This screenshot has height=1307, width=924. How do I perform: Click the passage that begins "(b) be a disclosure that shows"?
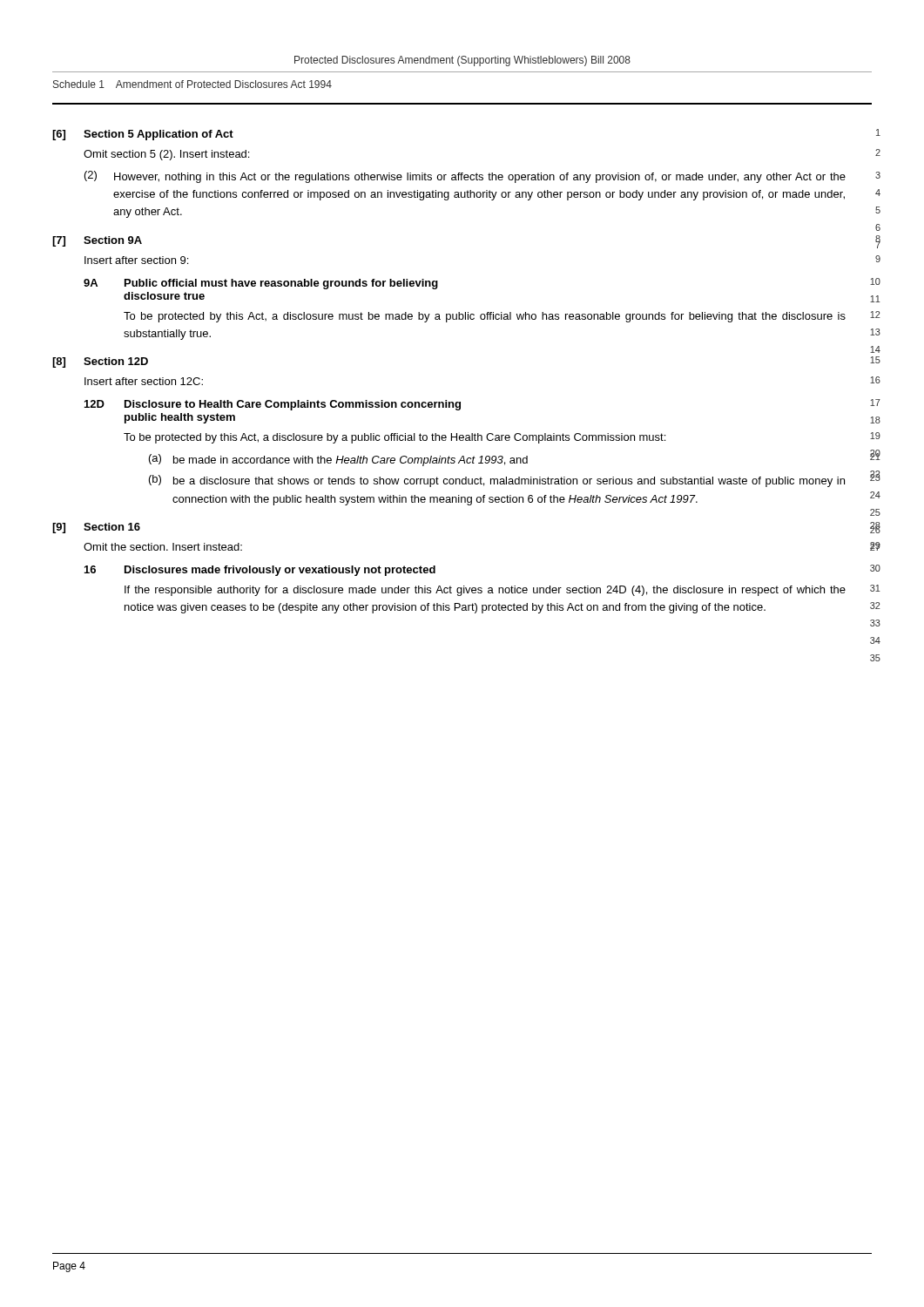(497, 490)
